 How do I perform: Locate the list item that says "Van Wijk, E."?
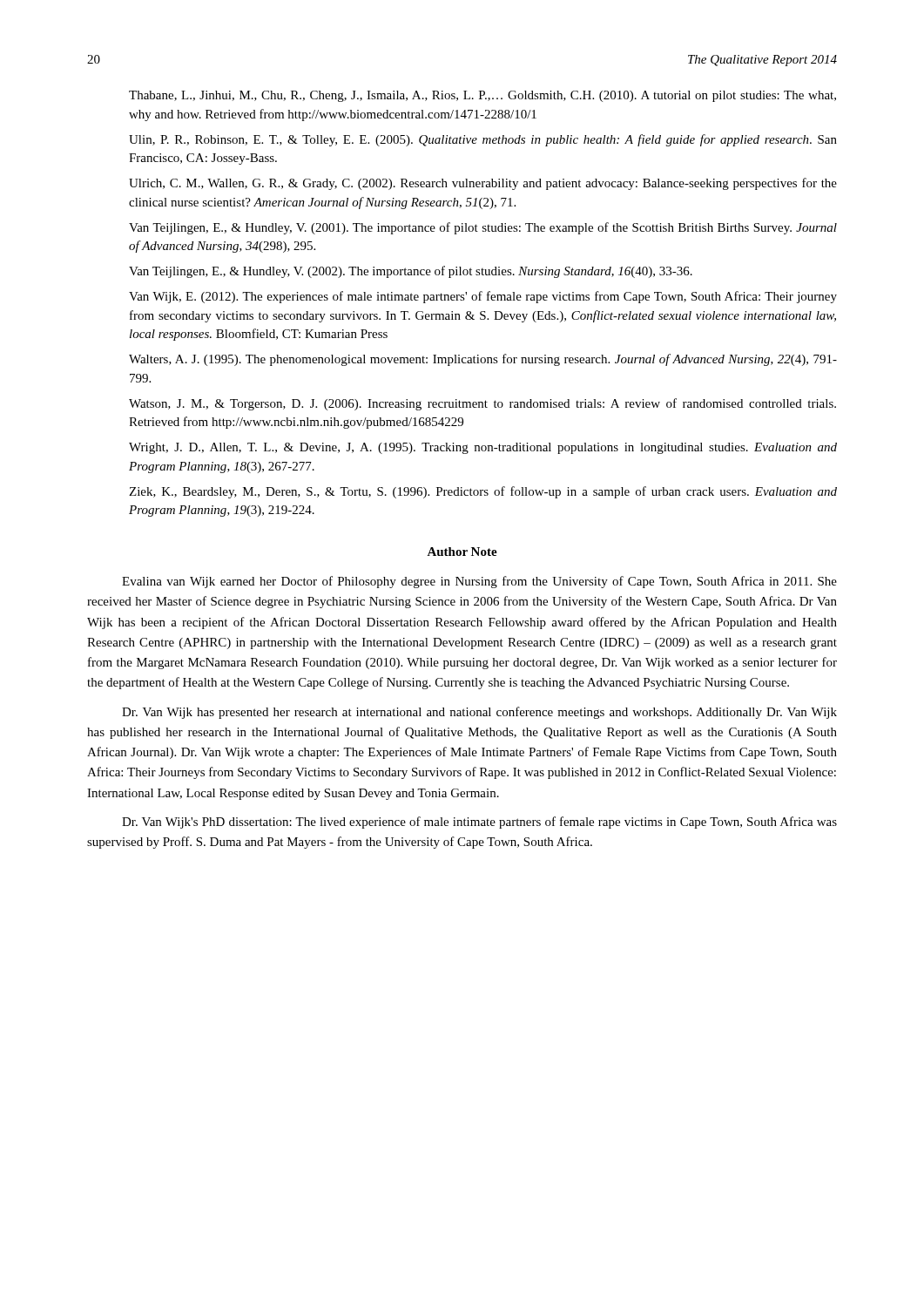coord(462,316)
